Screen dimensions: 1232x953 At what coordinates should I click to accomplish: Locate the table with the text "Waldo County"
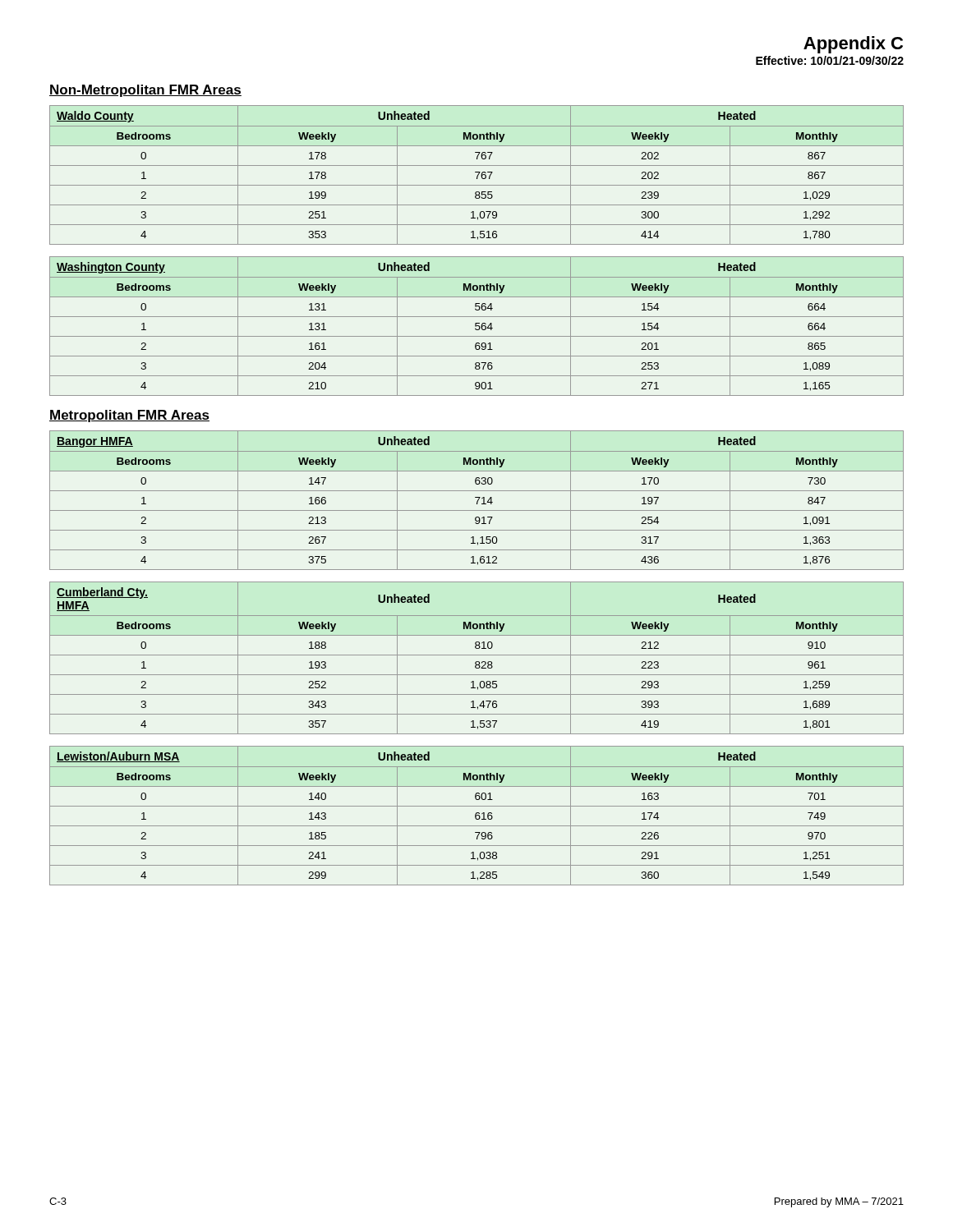point(476,175)
